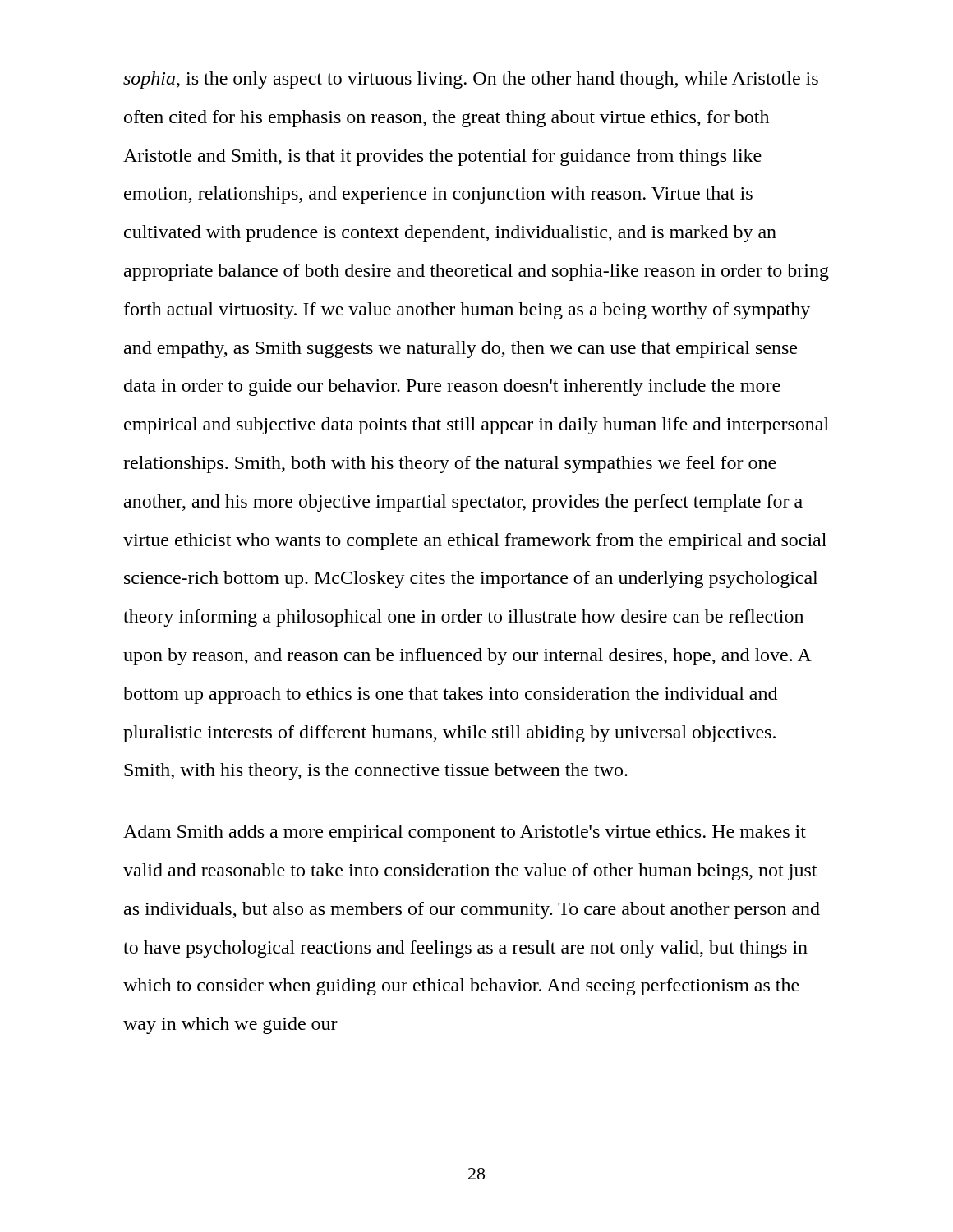The image size is (953, 1232).
Task: Locate the block of text that opens with "Adam Smith adds a"
Action: click(x=465, y=833)
